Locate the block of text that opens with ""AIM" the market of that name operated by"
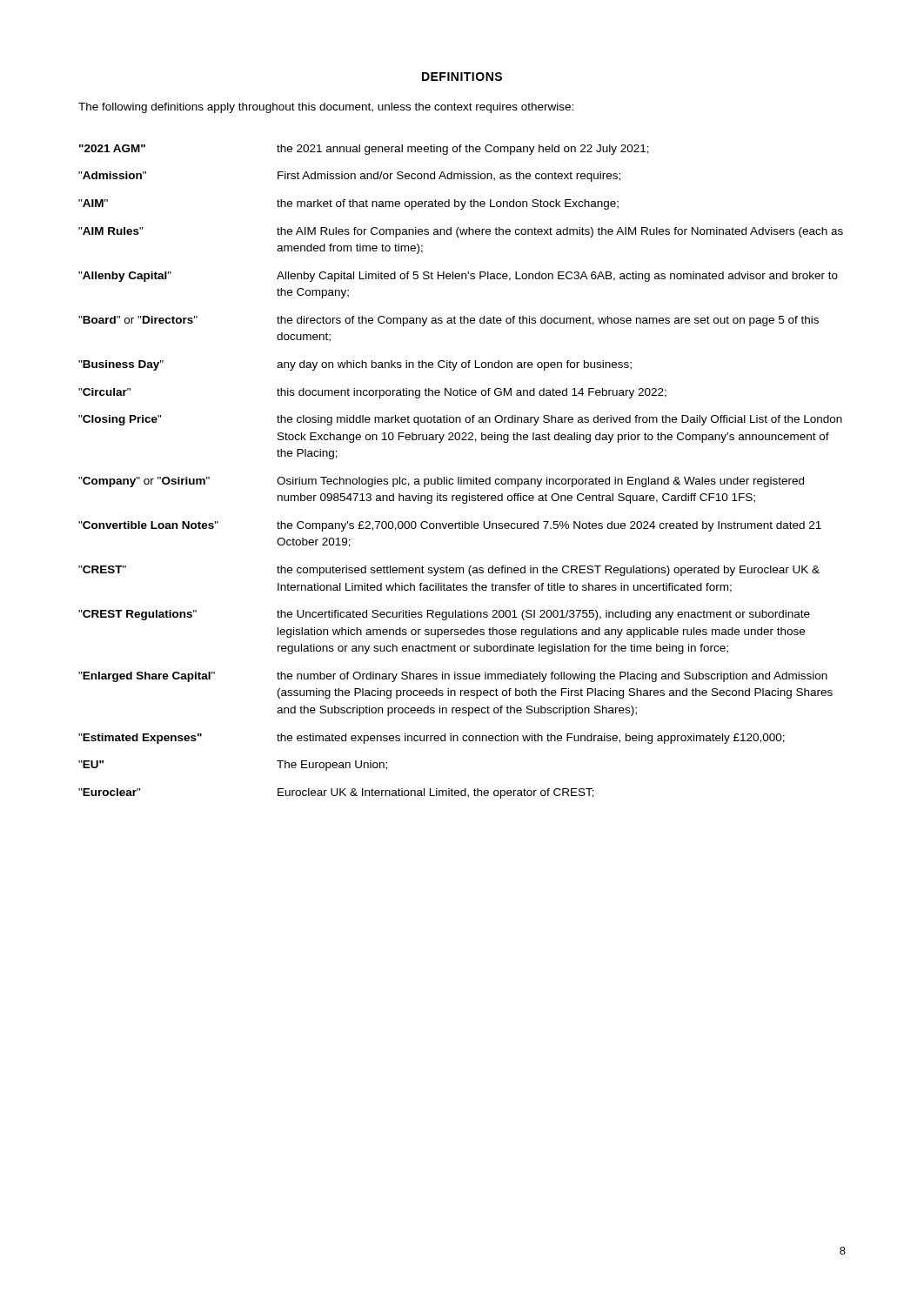 [x=462, y=203]
